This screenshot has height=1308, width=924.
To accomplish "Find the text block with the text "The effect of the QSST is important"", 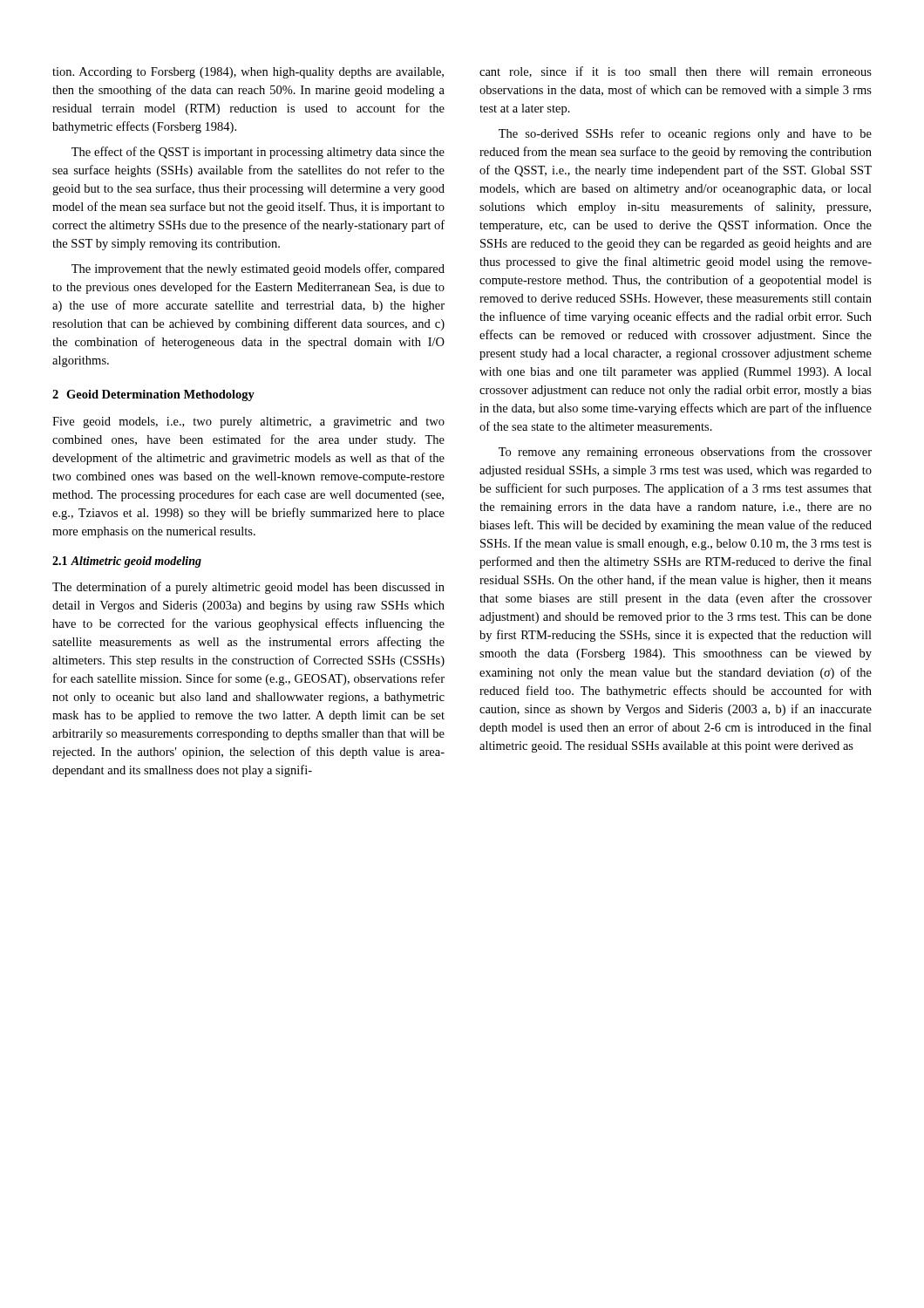I will click(x=248, y=198).
